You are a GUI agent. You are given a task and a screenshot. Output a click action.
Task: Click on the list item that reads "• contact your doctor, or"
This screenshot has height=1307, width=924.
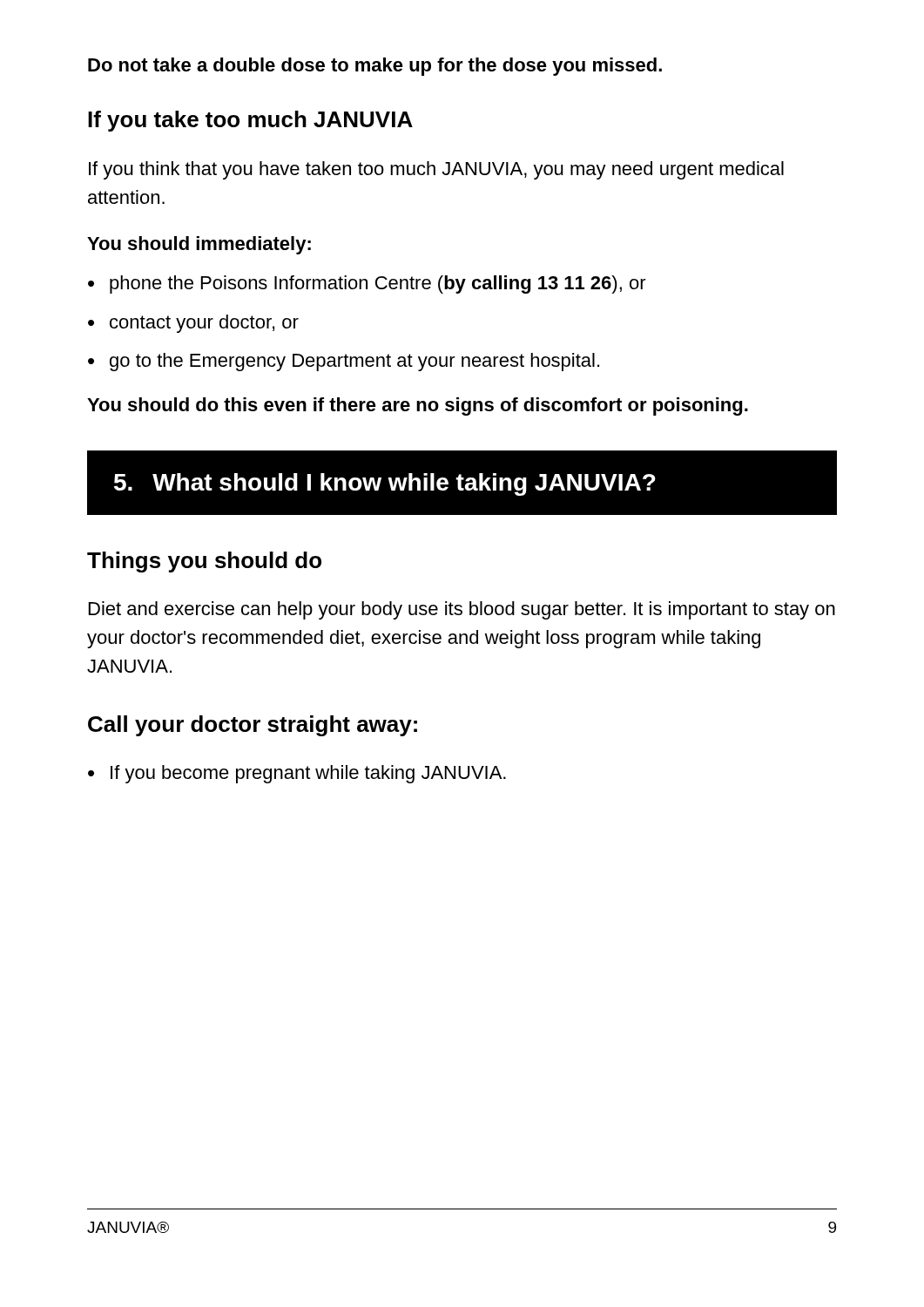point(193,324)
